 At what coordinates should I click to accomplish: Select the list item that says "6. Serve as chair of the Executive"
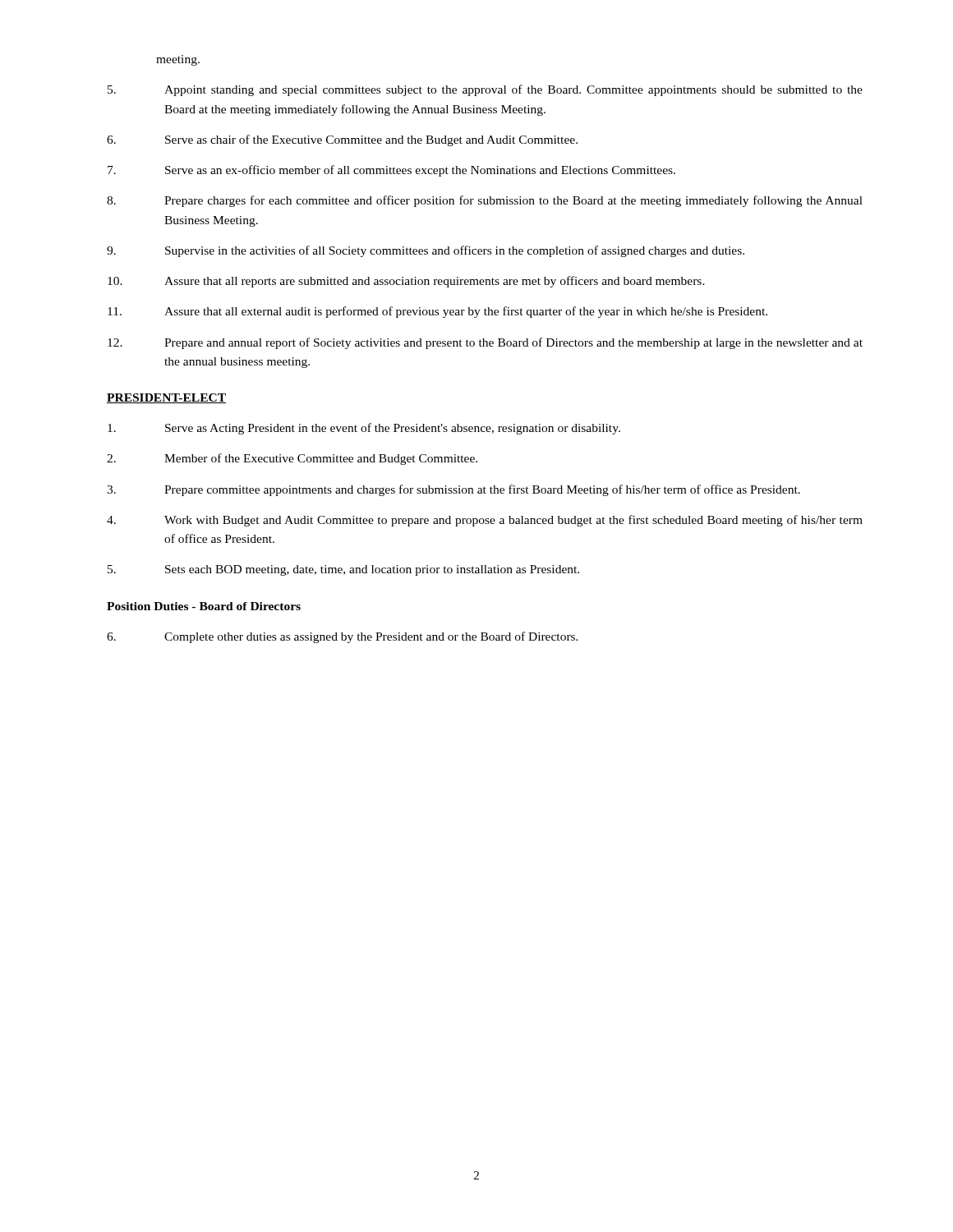coord(485,139)
